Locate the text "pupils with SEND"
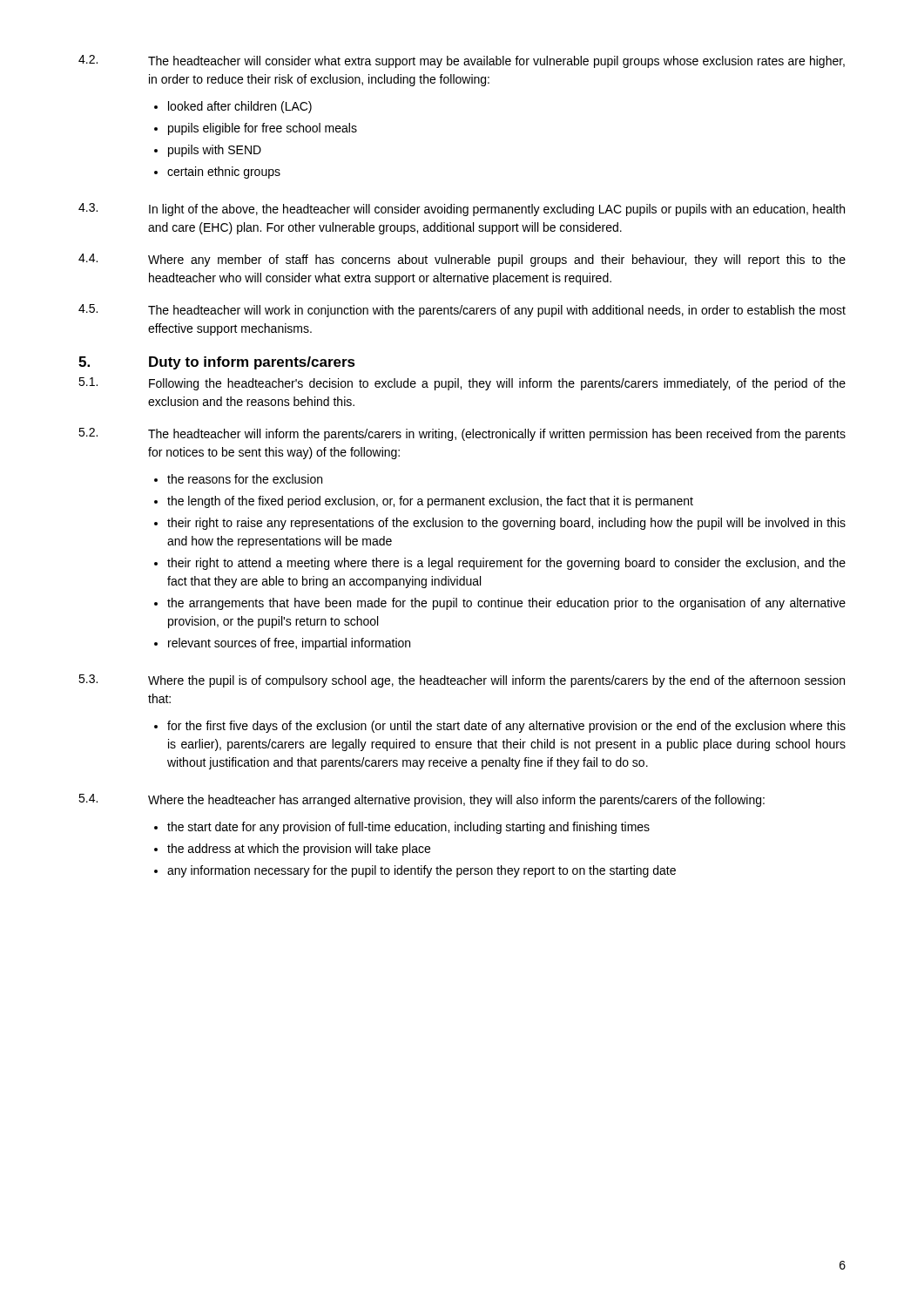The height and width of the screenshot is (1307, 924). (x=214, y=150)
